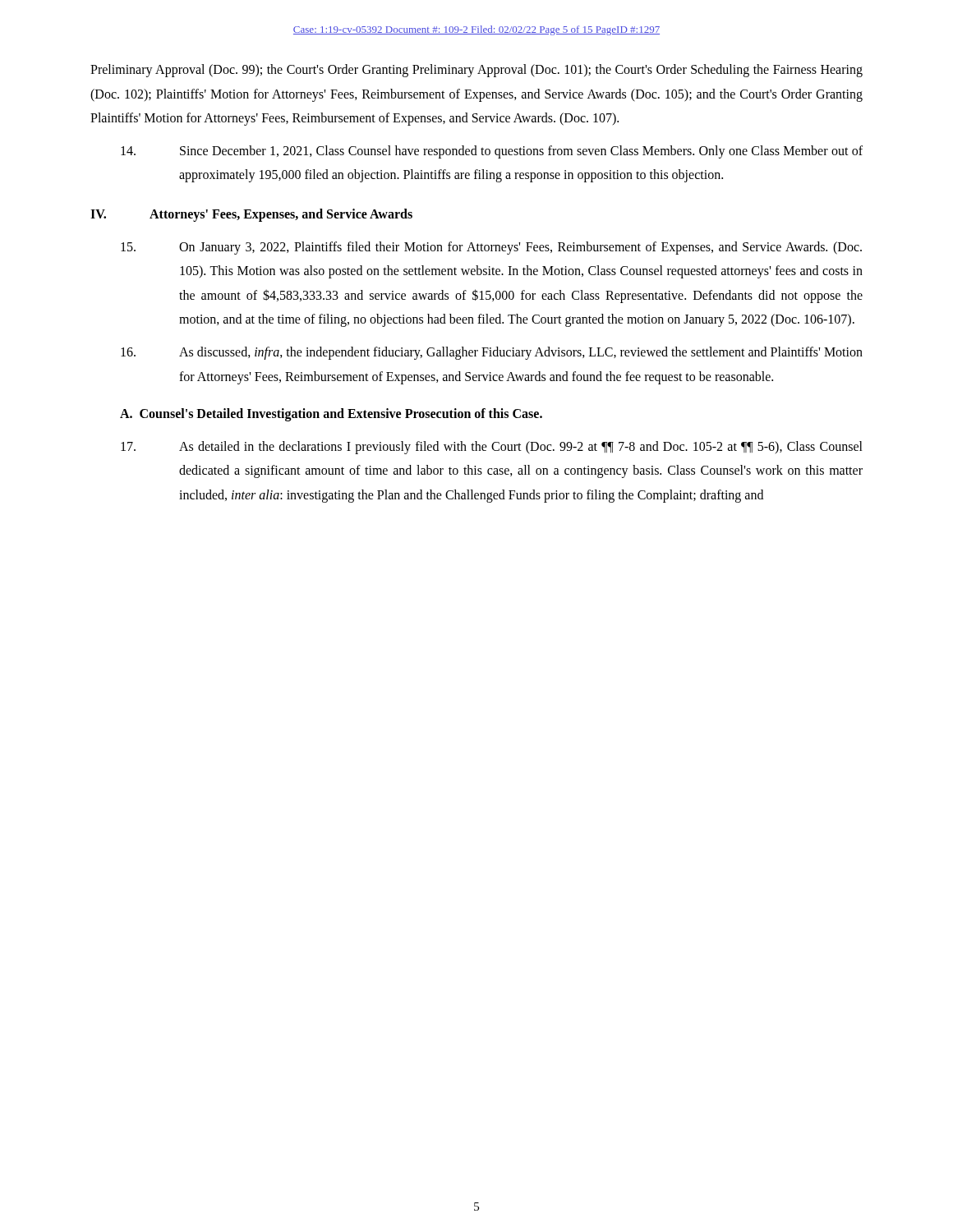Viewport: 953px width, 1232px height.
Task: Click on the text block starting "A. Counsel's Detailed"
Action: click(331, 414)
